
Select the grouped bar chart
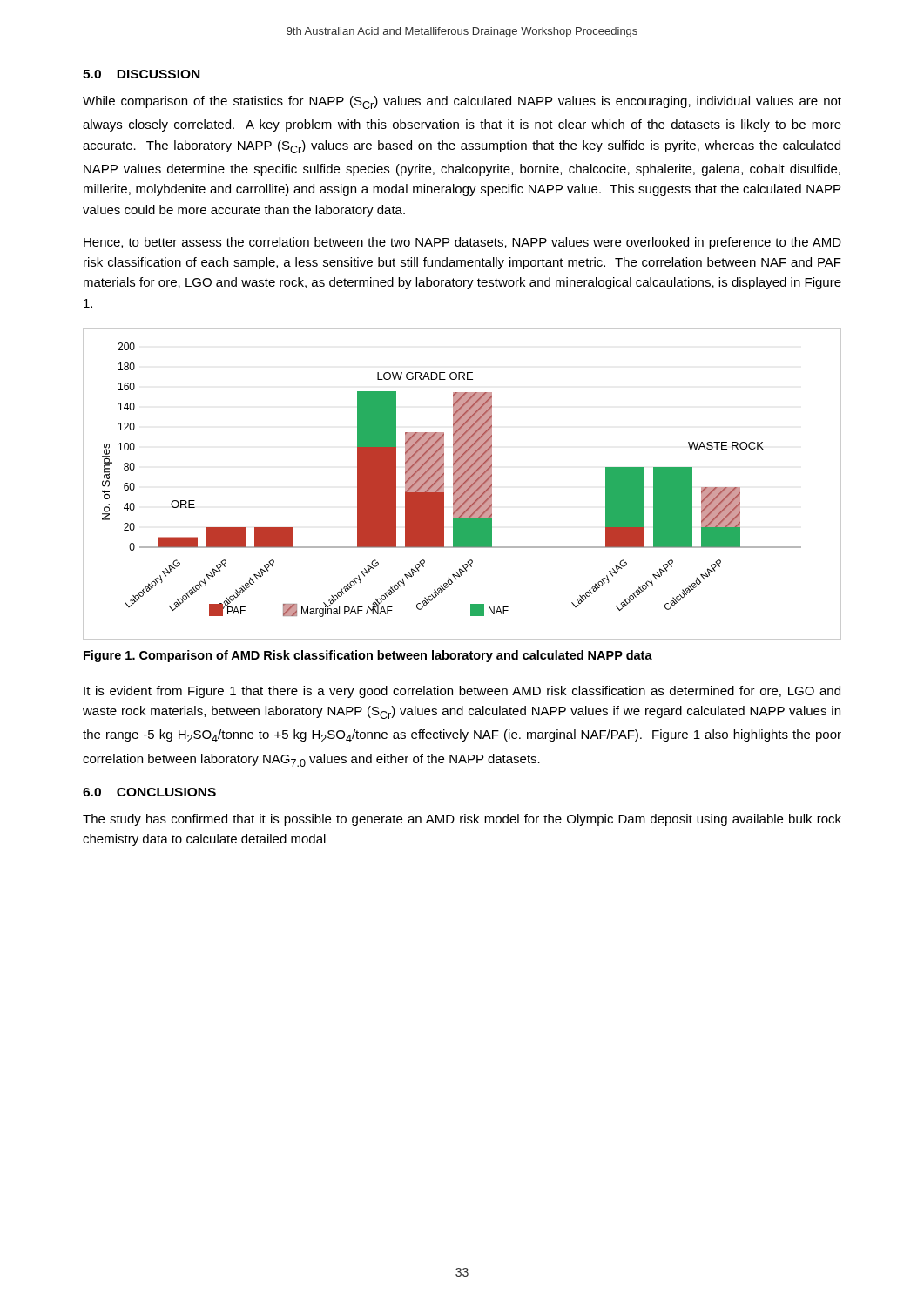[462, 484]
